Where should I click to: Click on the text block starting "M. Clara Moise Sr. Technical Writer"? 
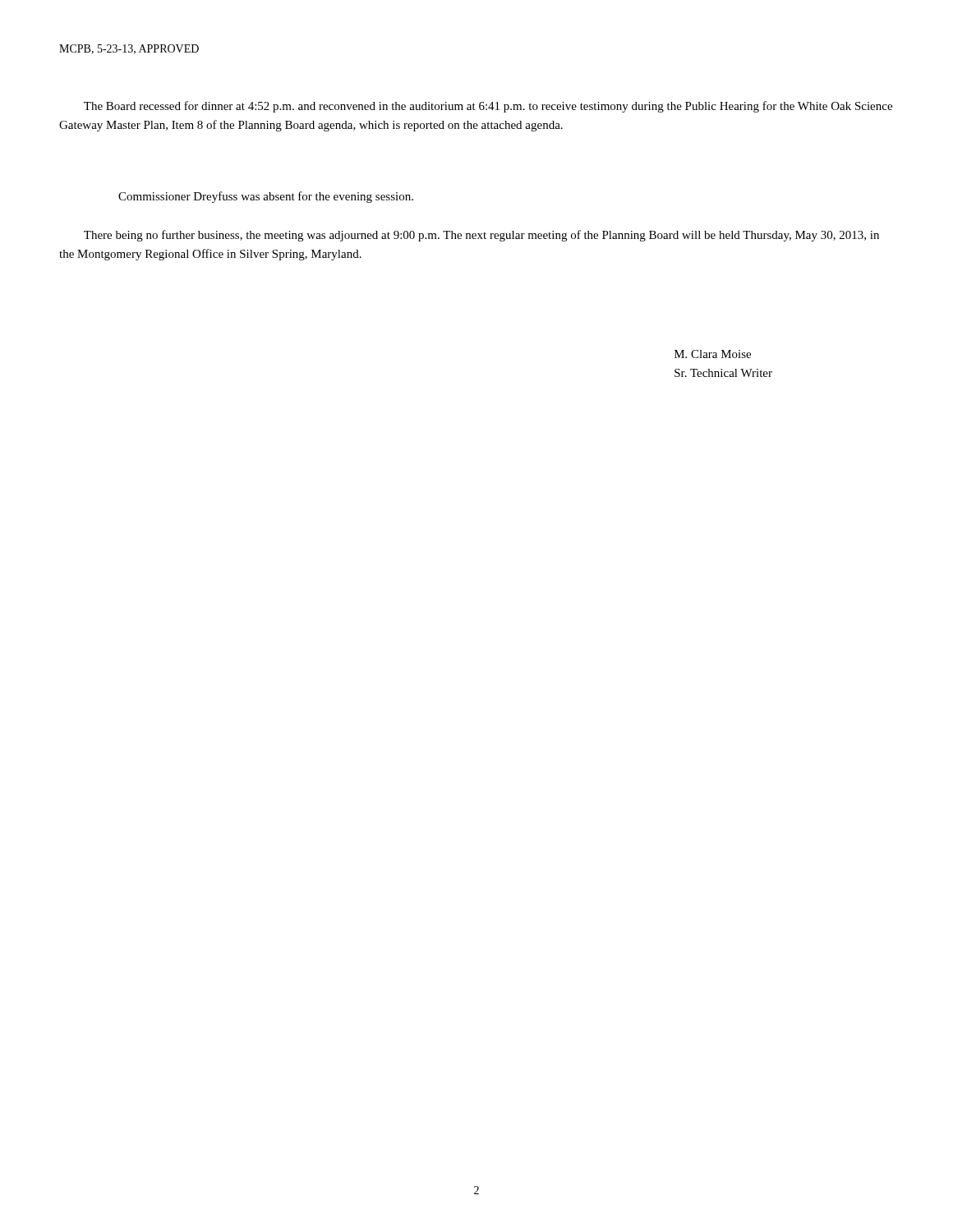[723, 364]
